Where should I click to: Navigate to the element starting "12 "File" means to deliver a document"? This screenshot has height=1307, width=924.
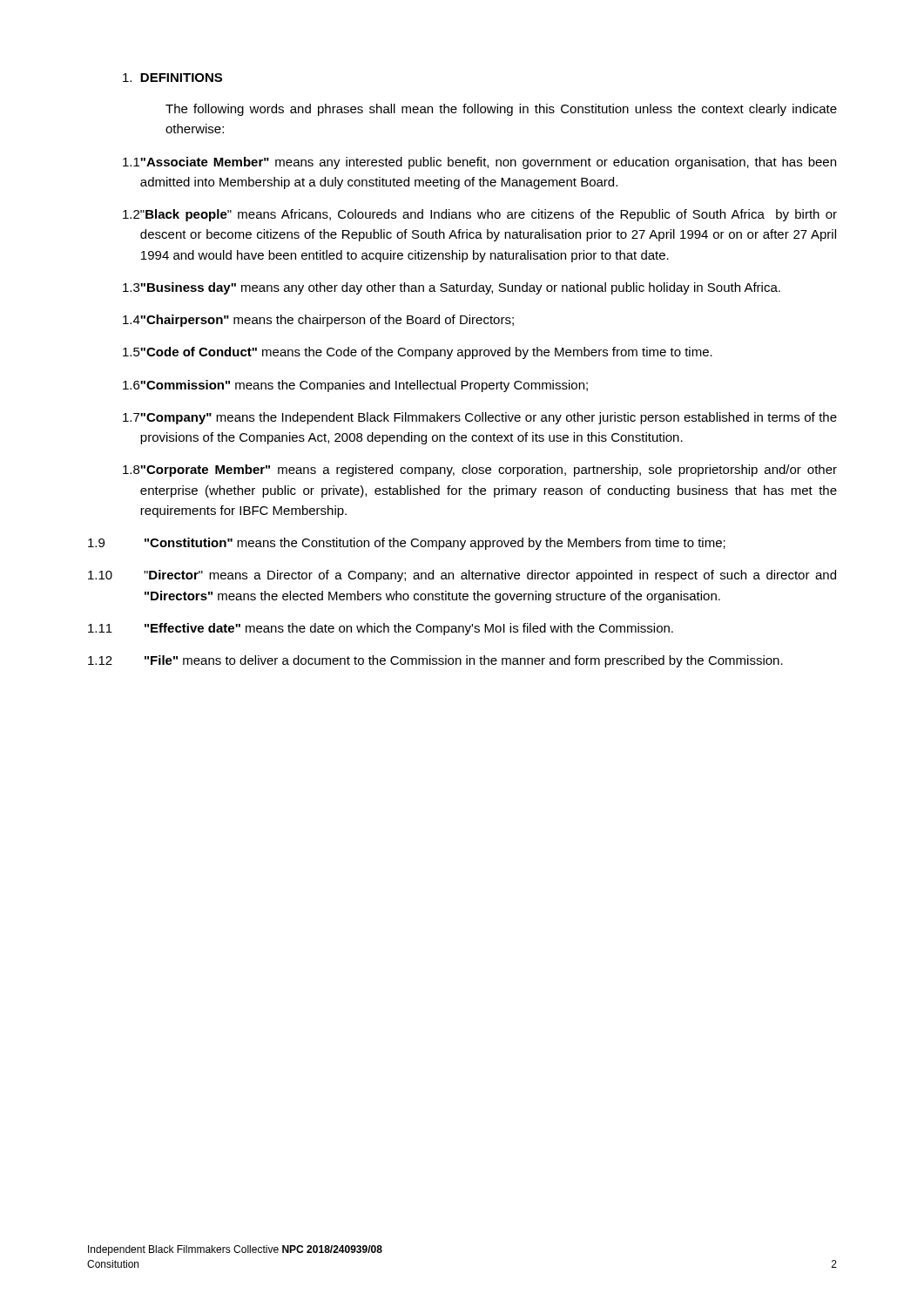coord(462,660)
